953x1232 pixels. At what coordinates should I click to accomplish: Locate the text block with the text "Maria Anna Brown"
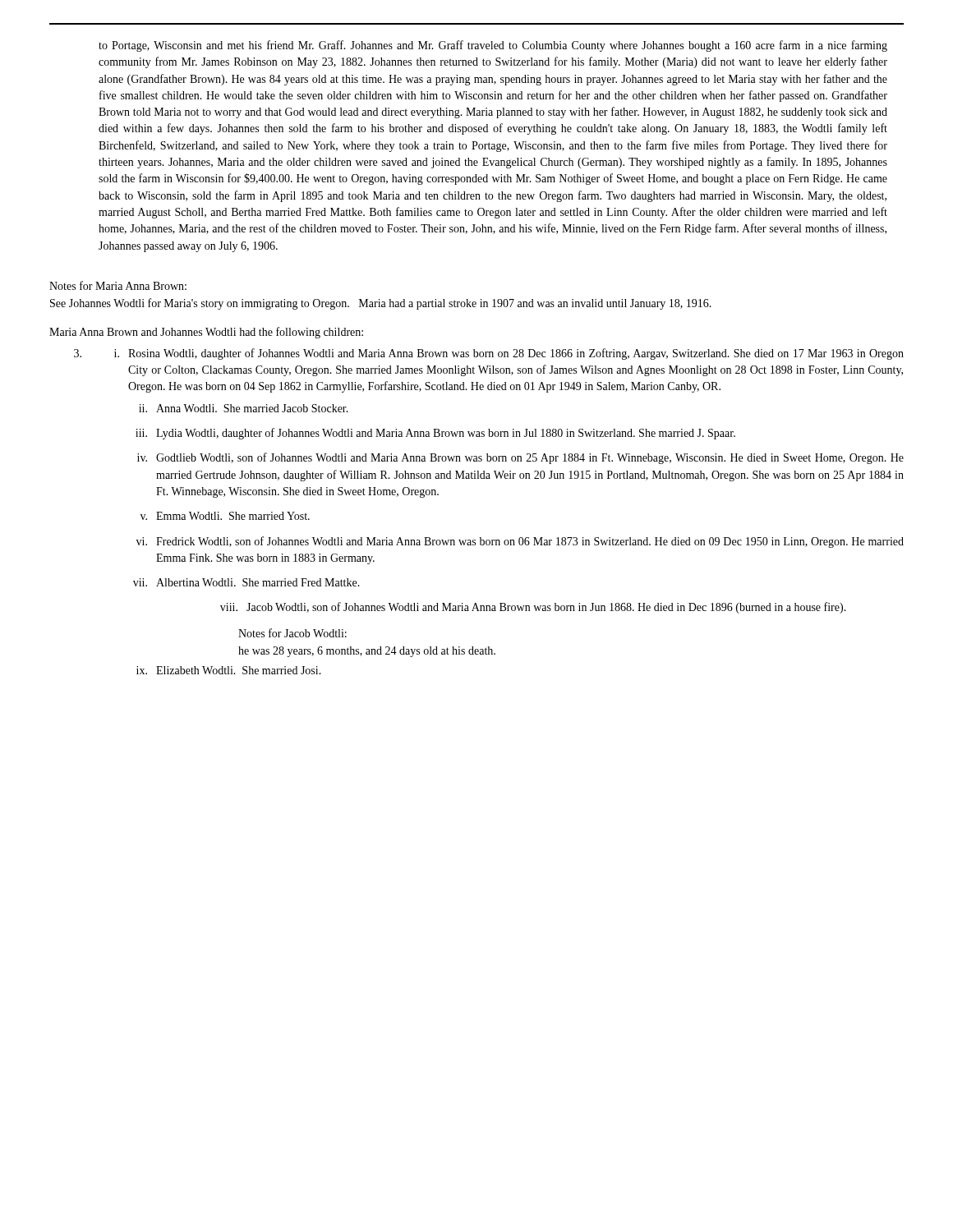207,332
